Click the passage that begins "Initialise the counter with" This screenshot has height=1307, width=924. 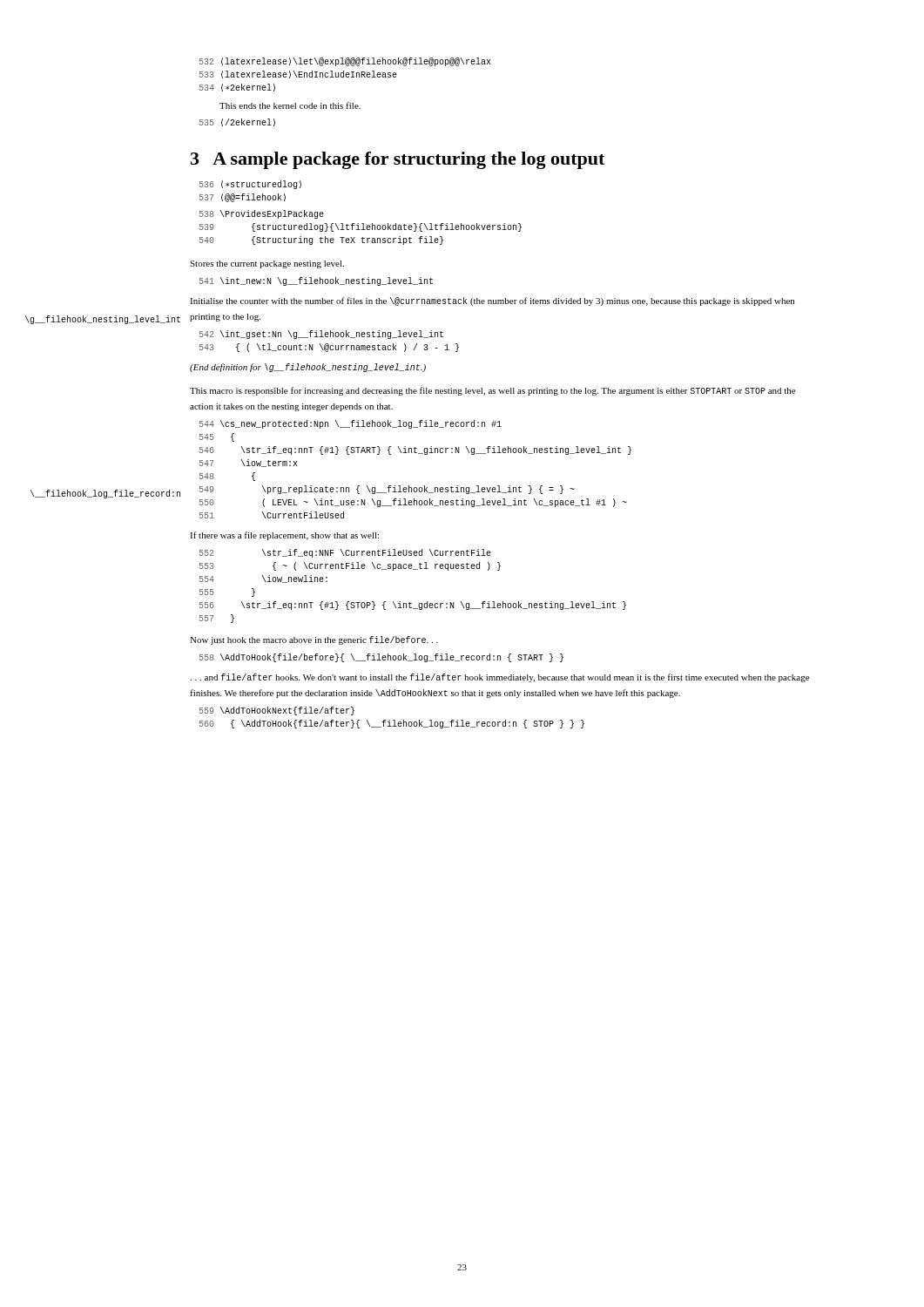click(x=492, y=308)
